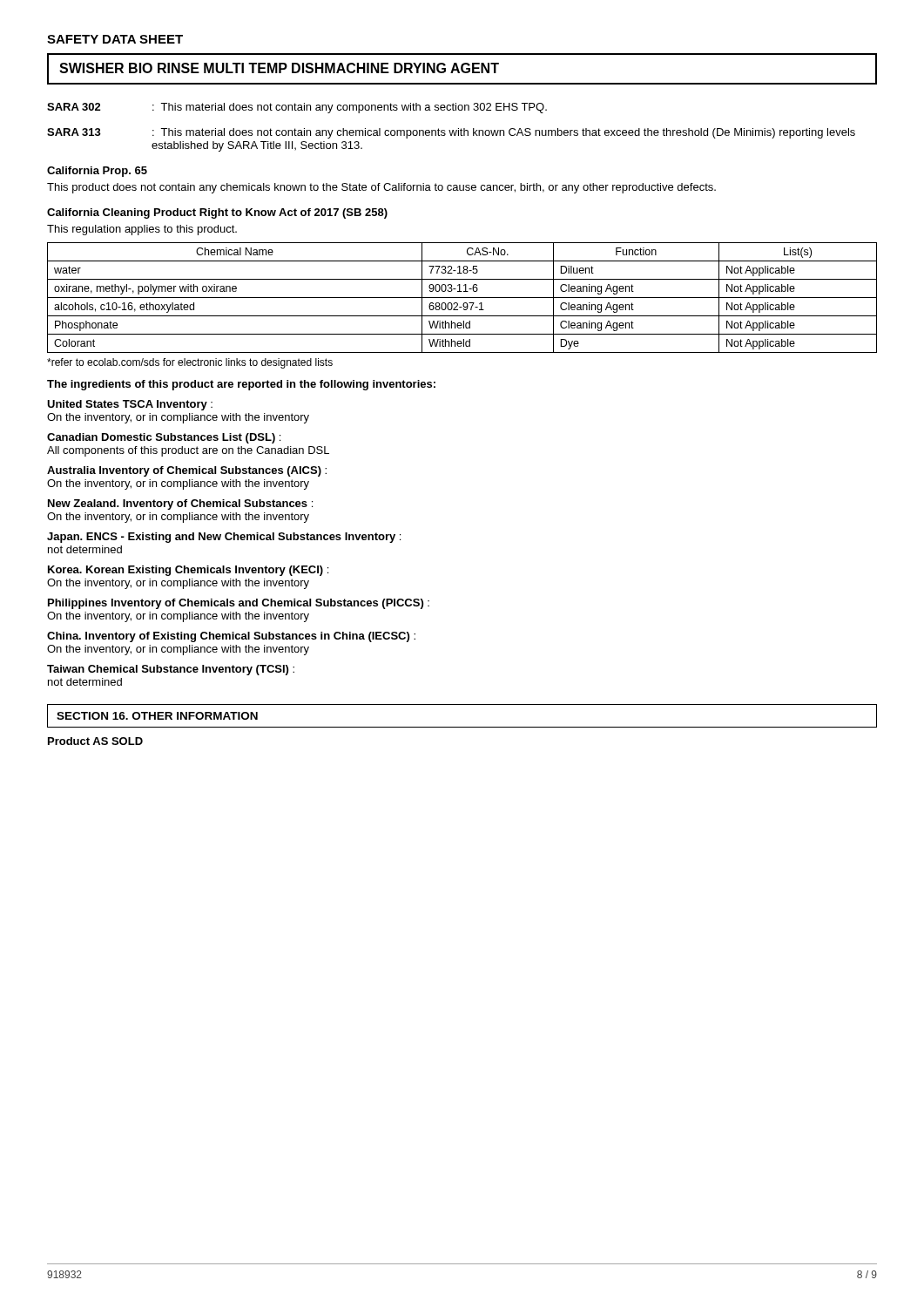Locate the text block that says "Philippines Inventory of"
This screenshot has height=1307, width=924.
[239, 609]
